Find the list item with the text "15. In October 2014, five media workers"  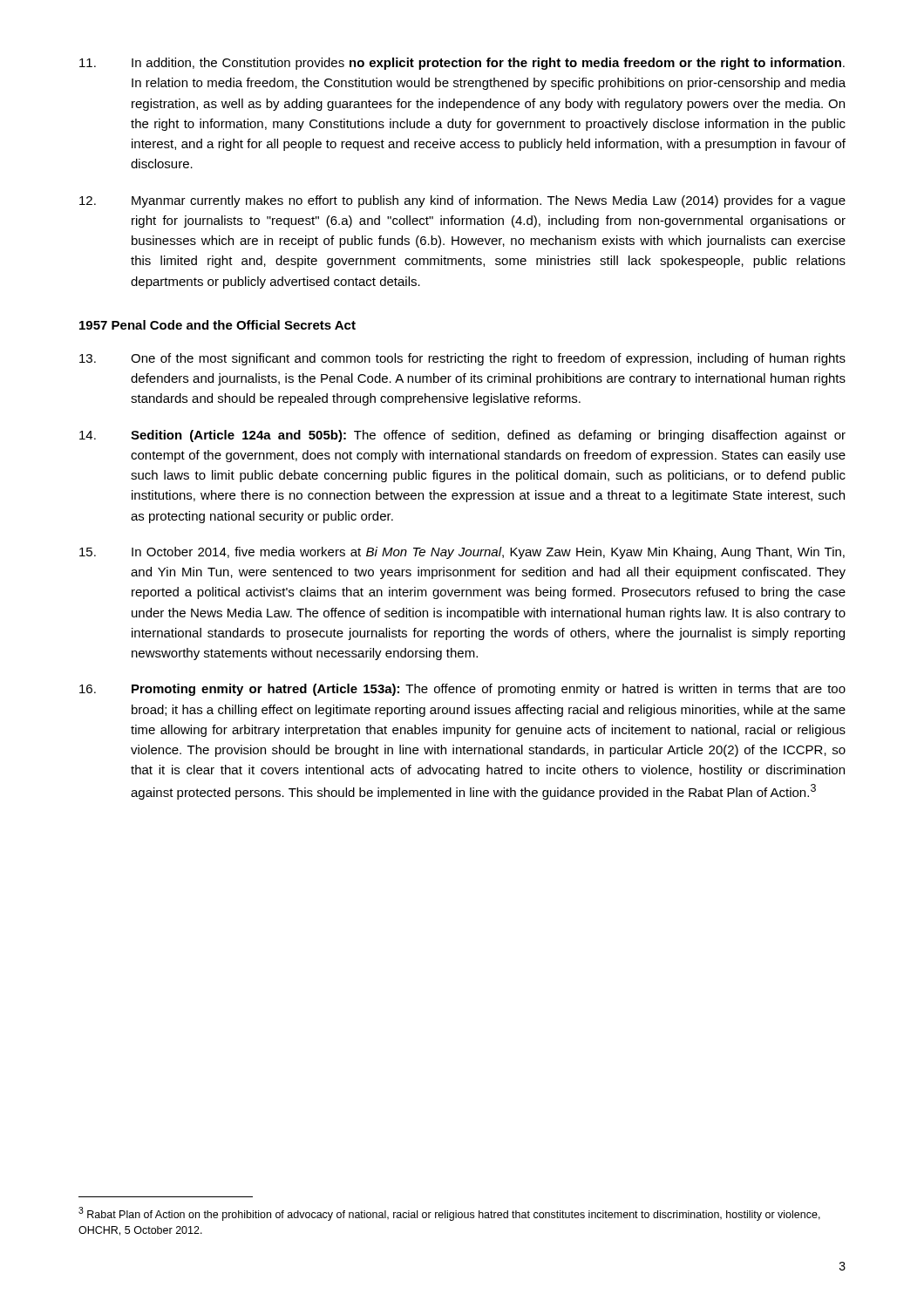point(462,602)
